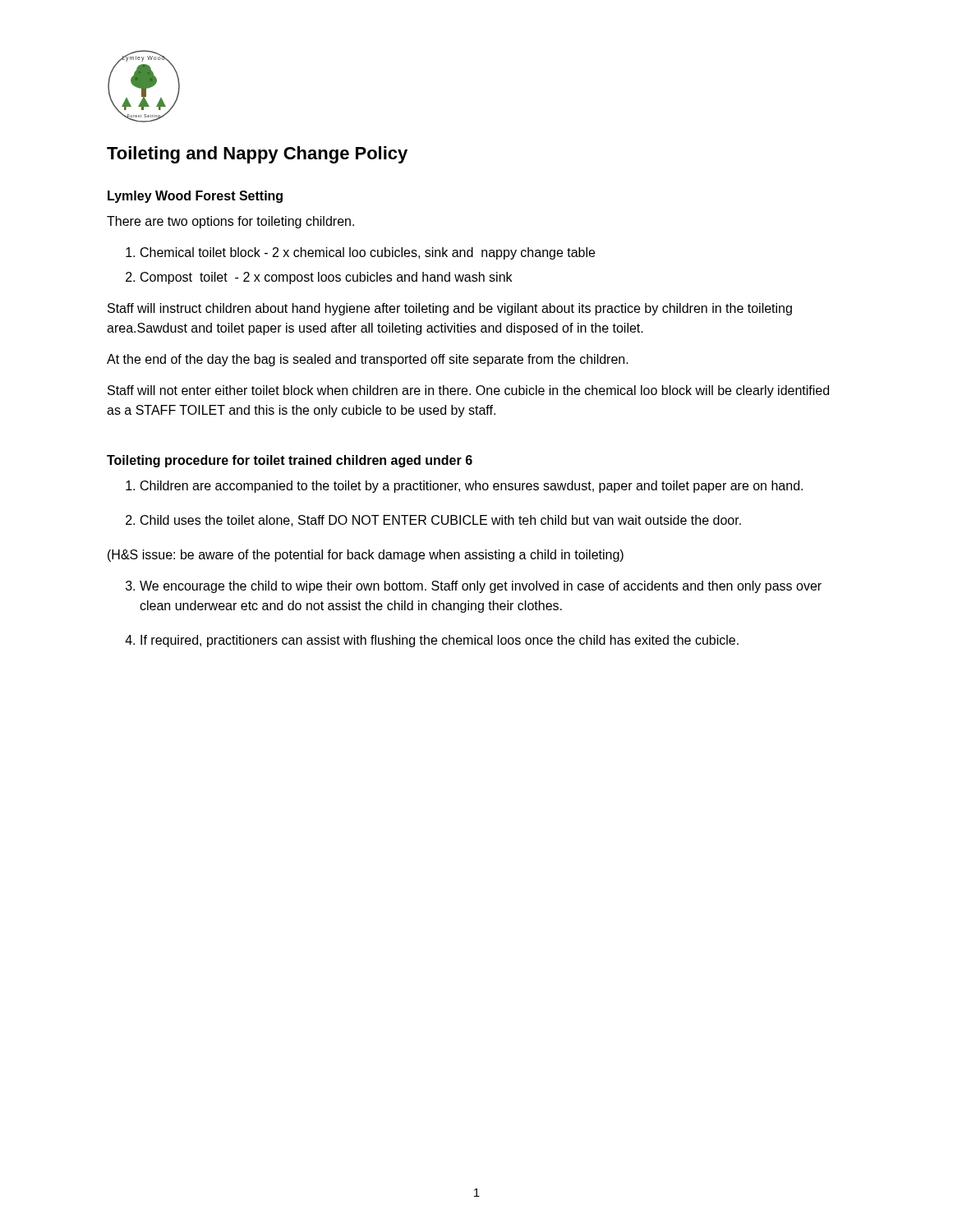The height and width of the screenshot is (1232, 953).
Task: Point to the block beginning "Children are accompanied to the toilet by a"
Action: pos(476,504)
